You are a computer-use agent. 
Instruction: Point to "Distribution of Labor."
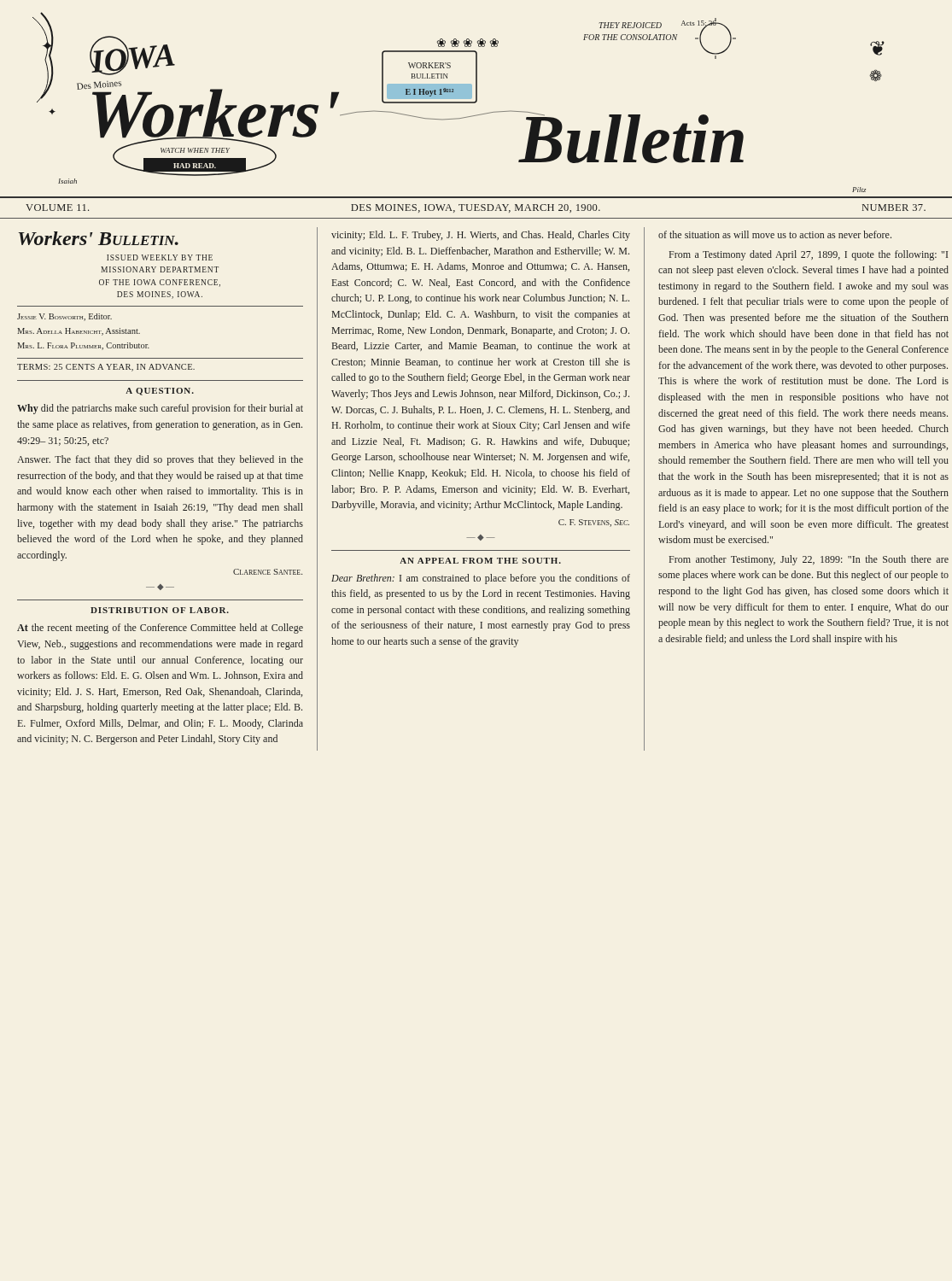(x=160, y=610)
